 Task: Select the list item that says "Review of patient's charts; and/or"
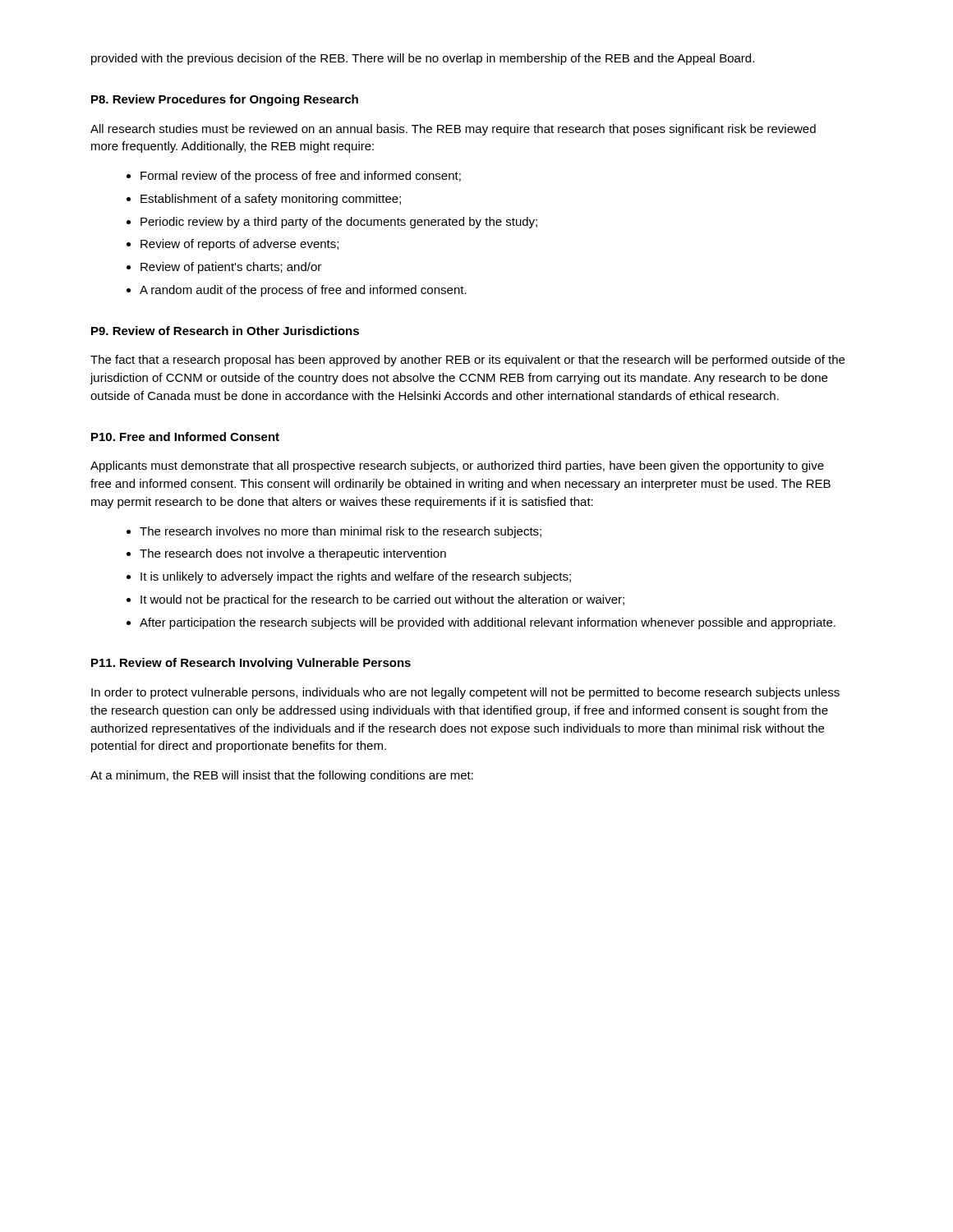[231, 268]
